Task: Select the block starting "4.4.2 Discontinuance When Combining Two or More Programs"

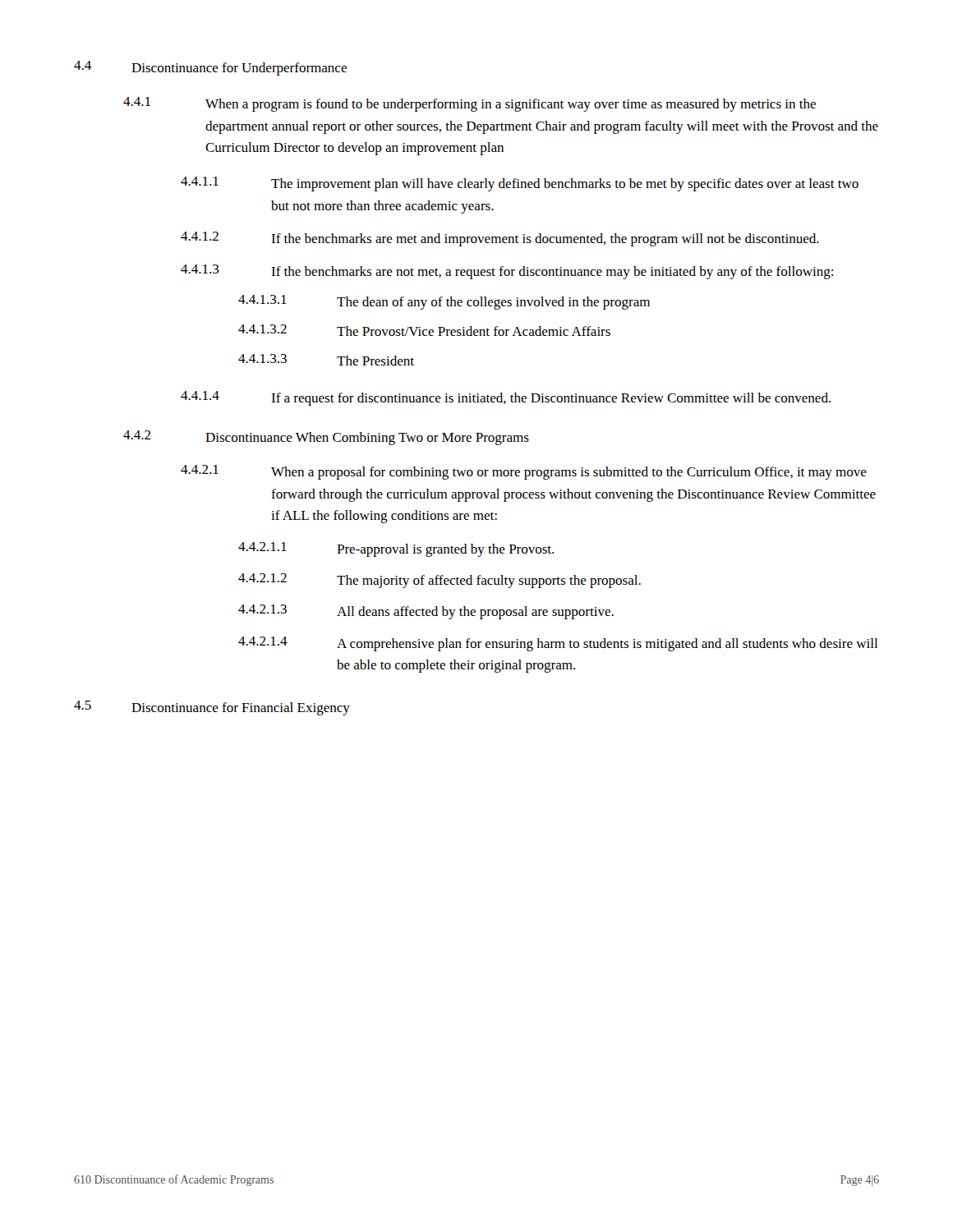Action: pyautogui.click(x=501, y=438)
